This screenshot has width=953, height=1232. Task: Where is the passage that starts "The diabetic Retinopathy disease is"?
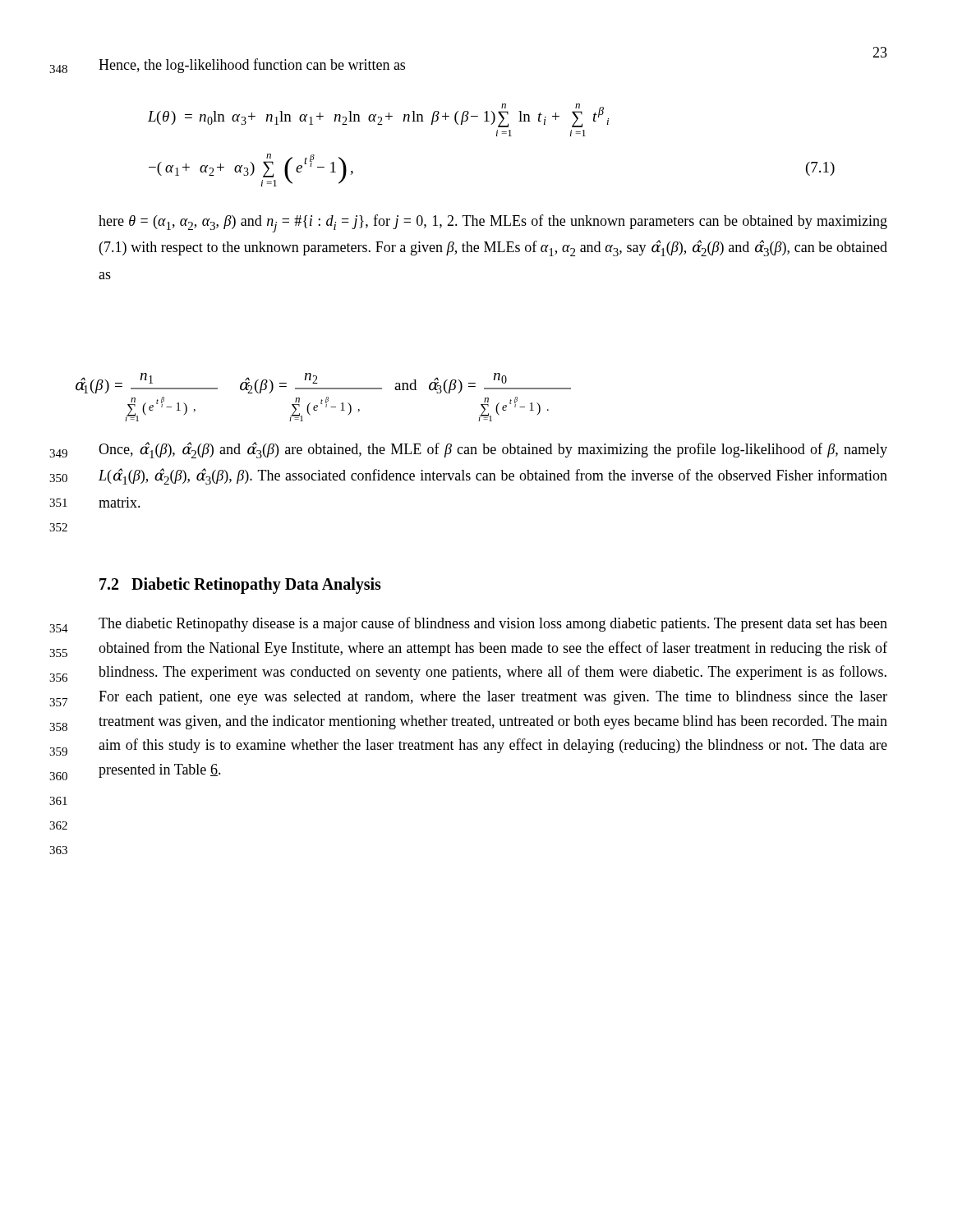tap(493, 697)
